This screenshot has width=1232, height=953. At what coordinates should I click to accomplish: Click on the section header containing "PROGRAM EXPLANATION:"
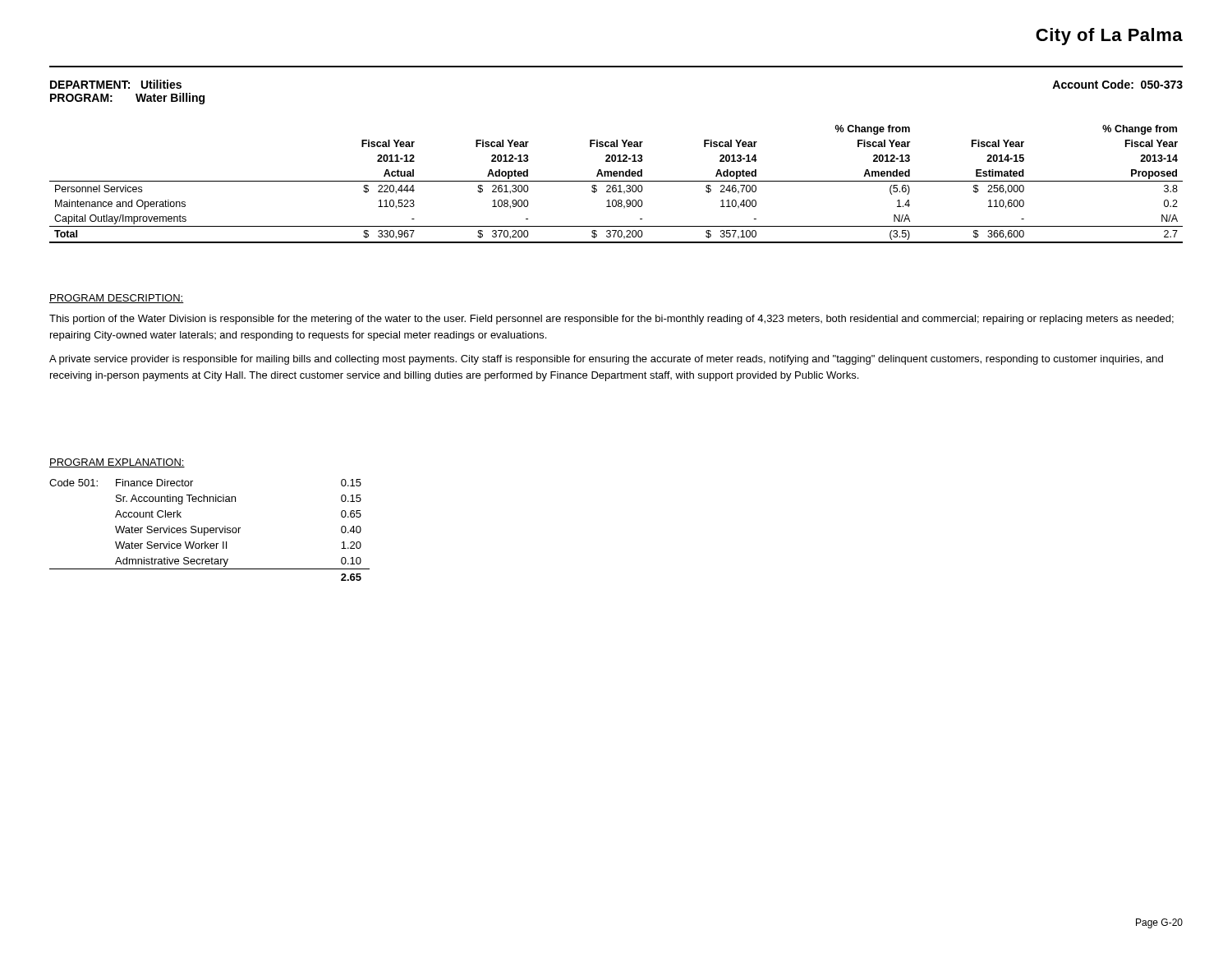click(117, 462)
